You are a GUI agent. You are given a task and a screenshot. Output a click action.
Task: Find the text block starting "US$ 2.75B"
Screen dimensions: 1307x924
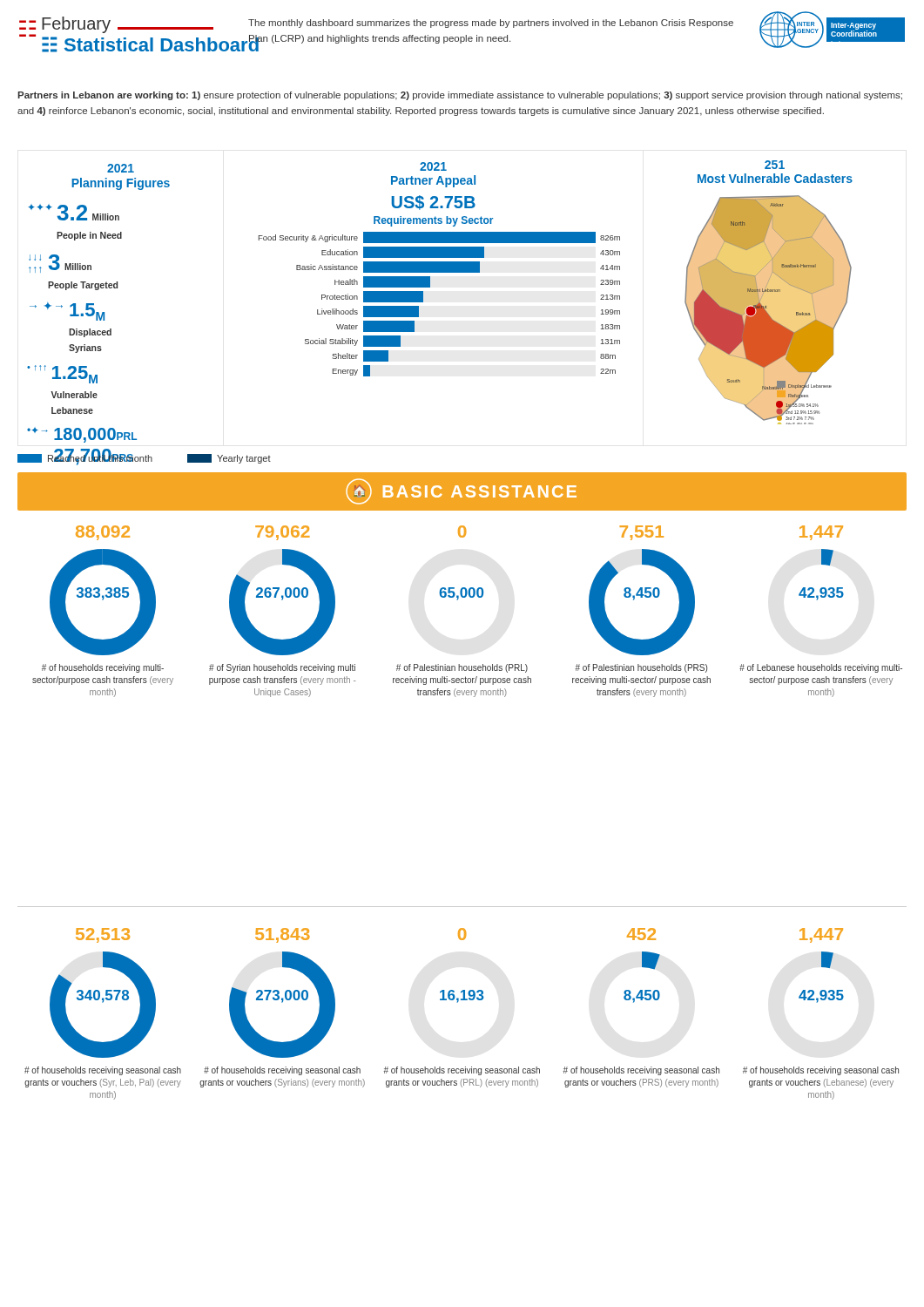click(433, 202)
